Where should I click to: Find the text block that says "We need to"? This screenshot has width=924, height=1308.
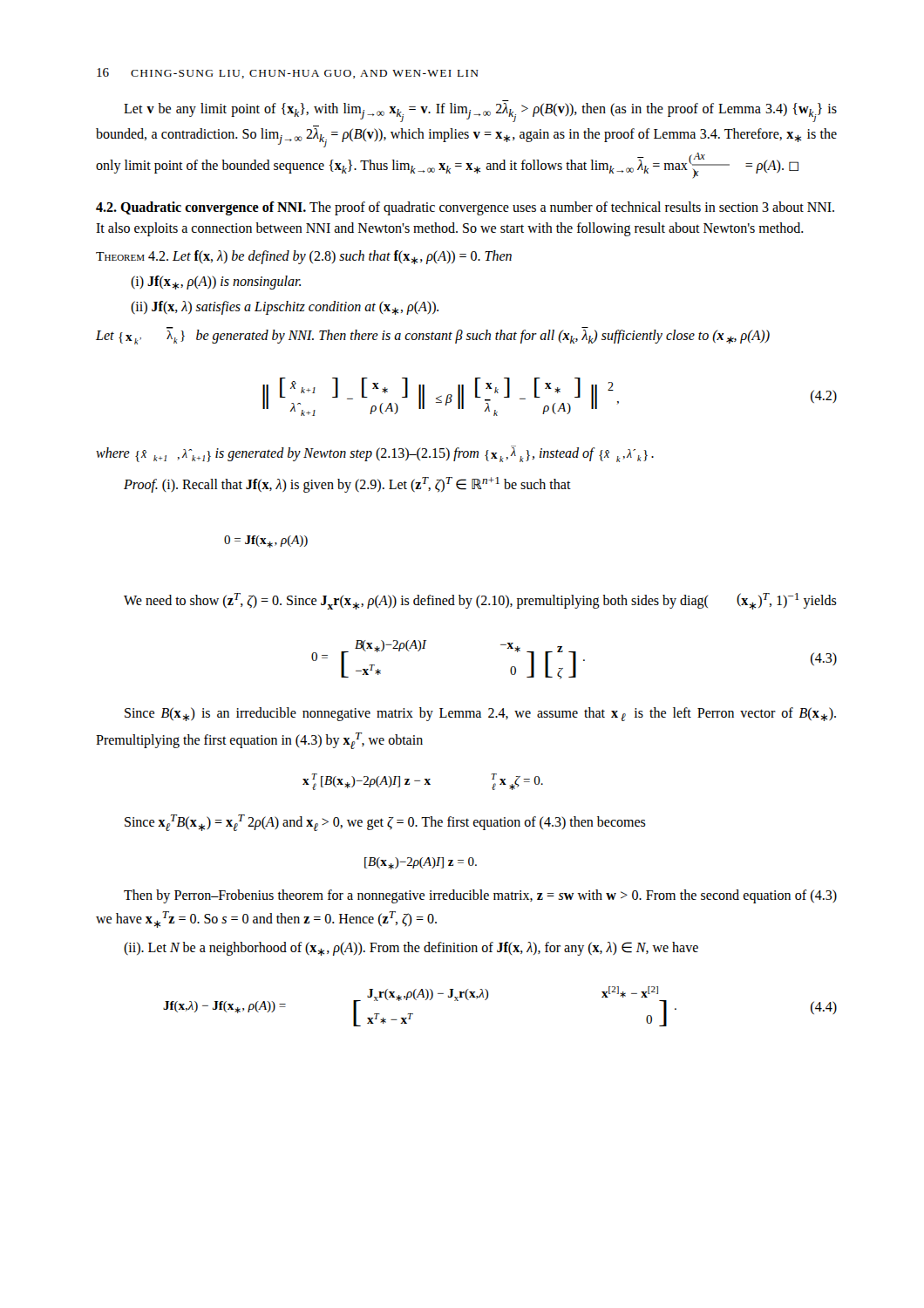[480, 600]
